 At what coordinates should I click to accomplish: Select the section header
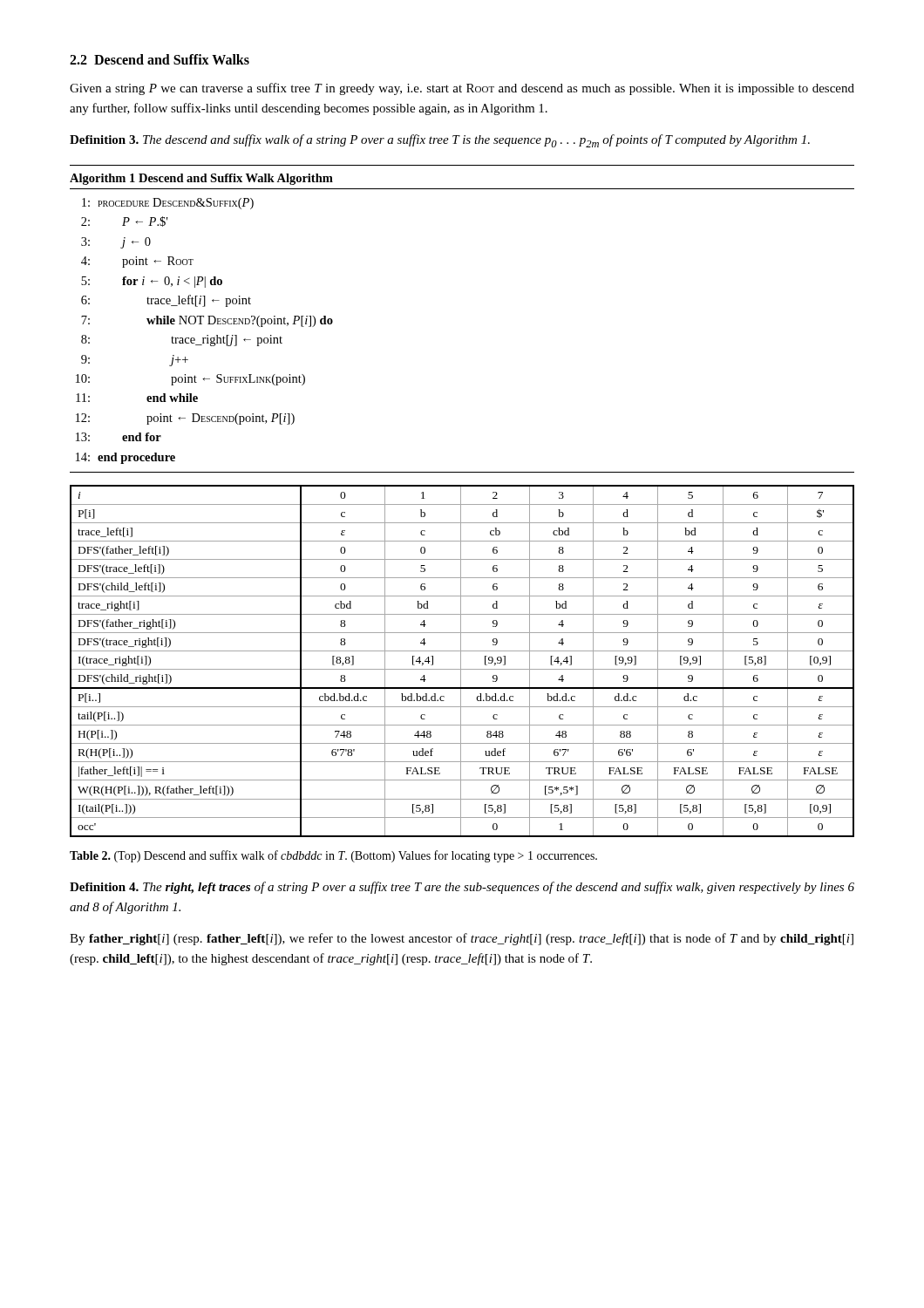pyautogui.click(x=160, y=60)
